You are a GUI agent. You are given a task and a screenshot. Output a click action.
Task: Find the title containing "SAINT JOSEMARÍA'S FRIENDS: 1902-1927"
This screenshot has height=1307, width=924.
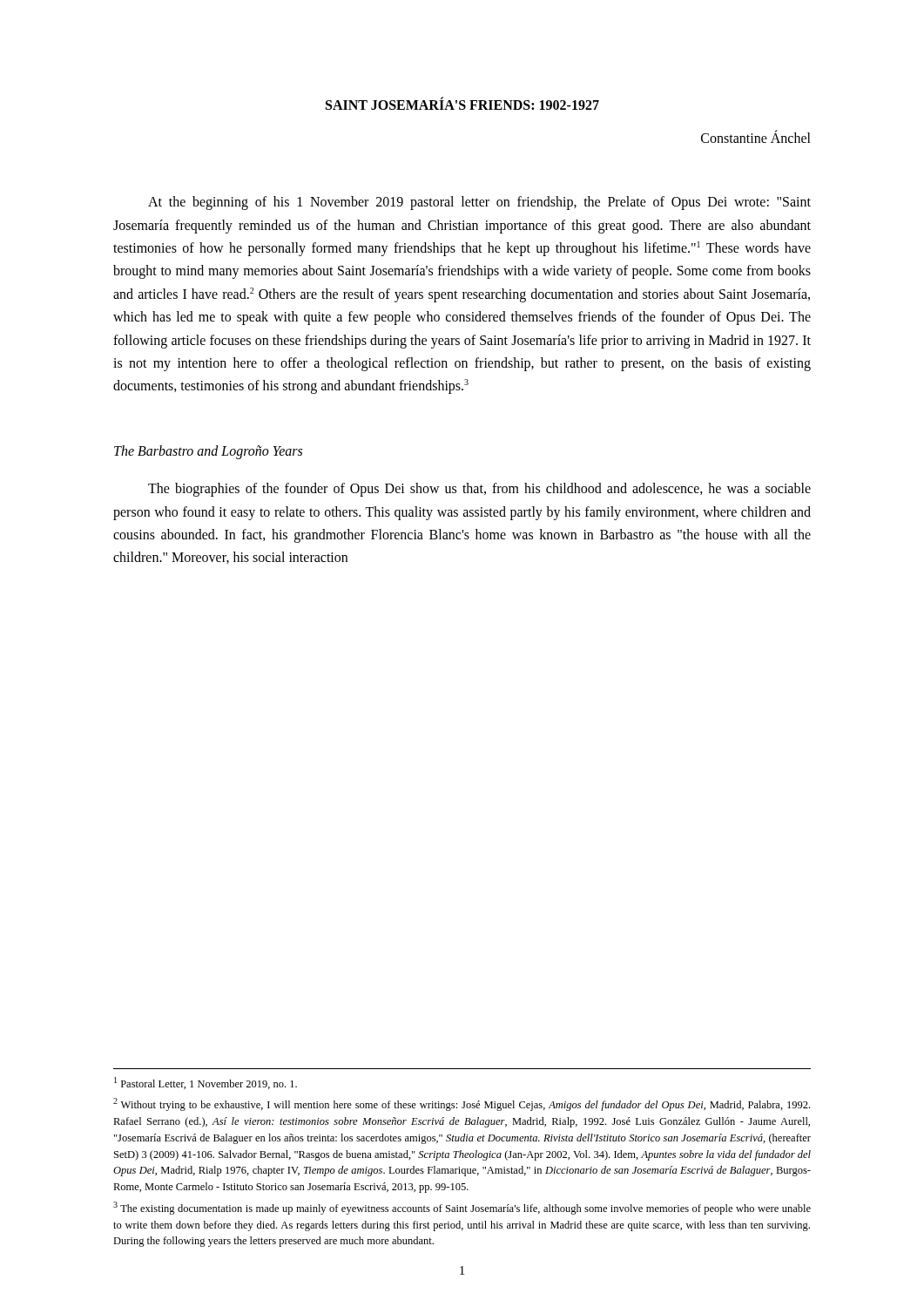click(x=462, y=105)
